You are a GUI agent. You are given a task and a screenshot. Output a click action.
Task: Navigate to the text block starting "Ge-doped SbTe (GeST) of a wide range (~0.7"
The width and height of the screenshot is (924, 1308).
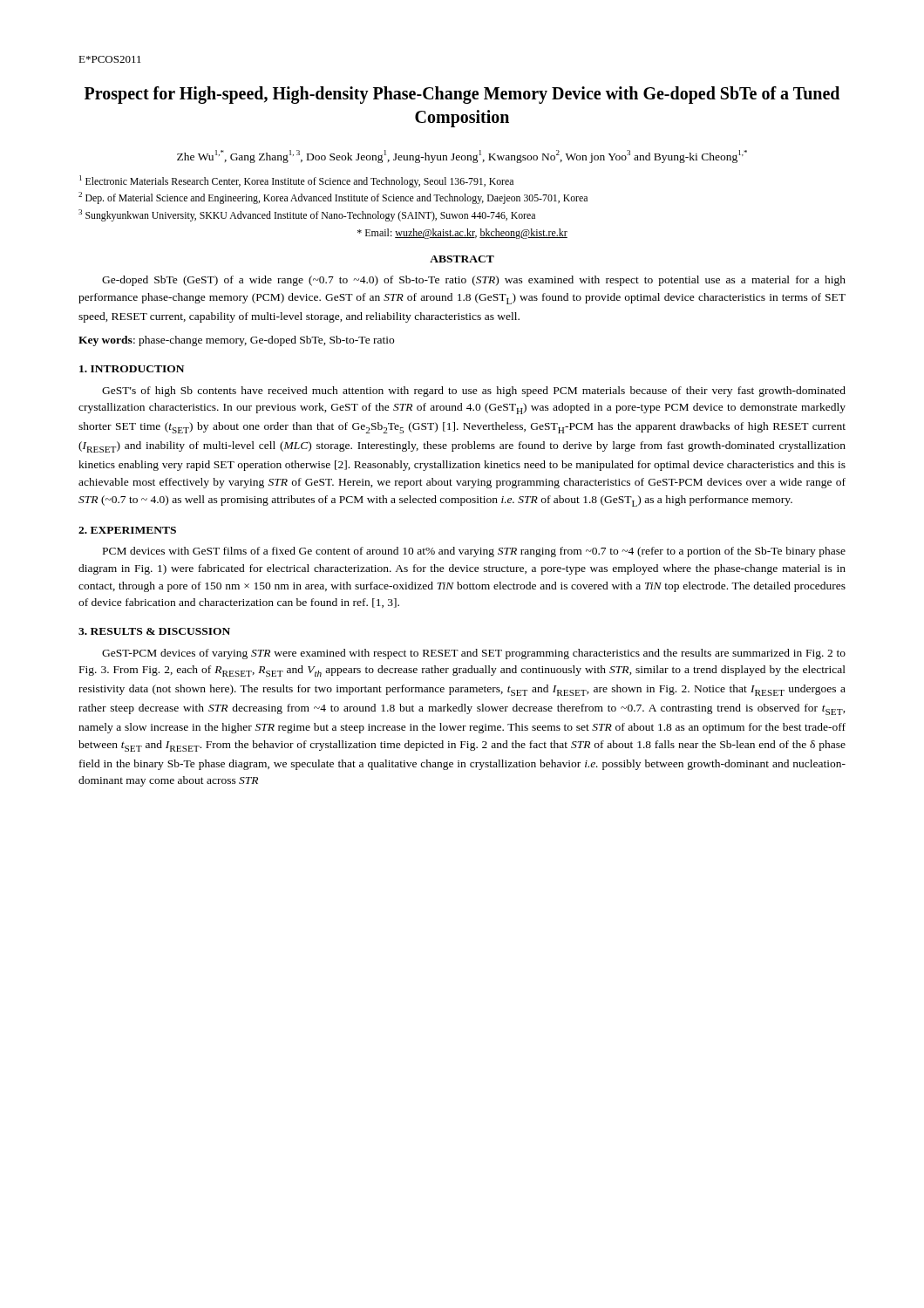point(462,298)
